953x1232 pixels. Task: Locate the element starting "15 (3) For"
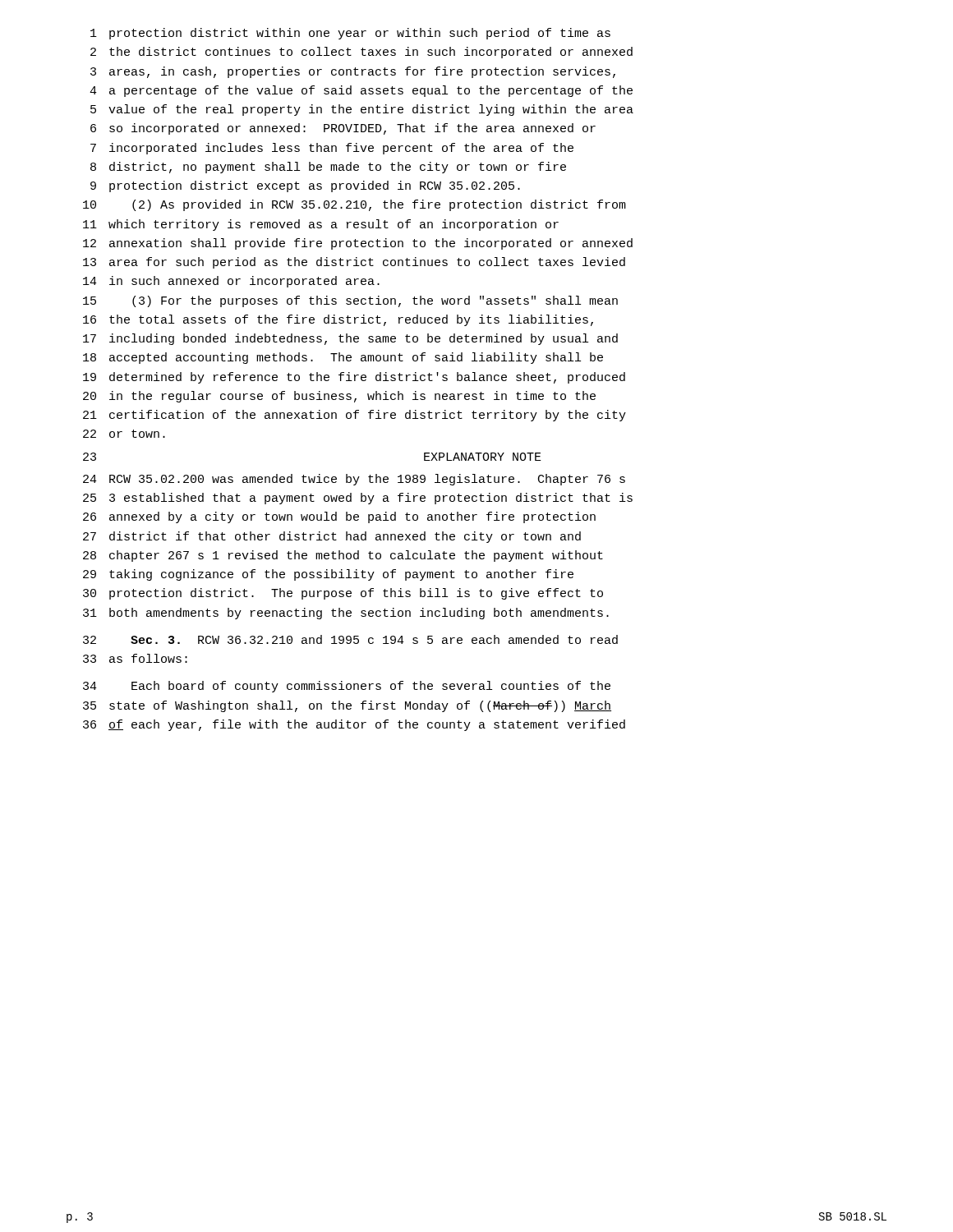pyautogui.click(x=476, y=368)
